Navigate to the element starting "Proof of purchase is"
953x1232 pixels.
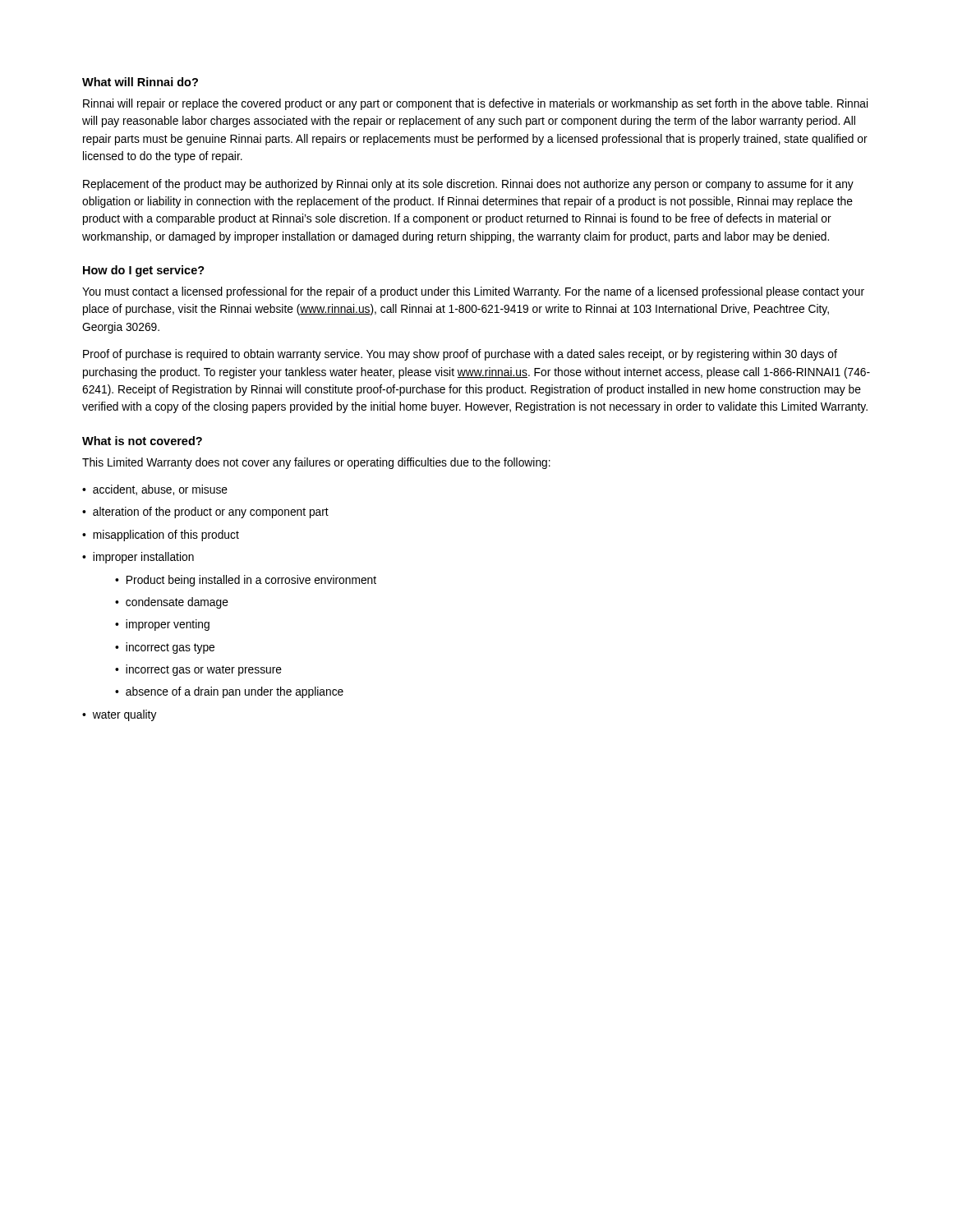pos(476,381)
